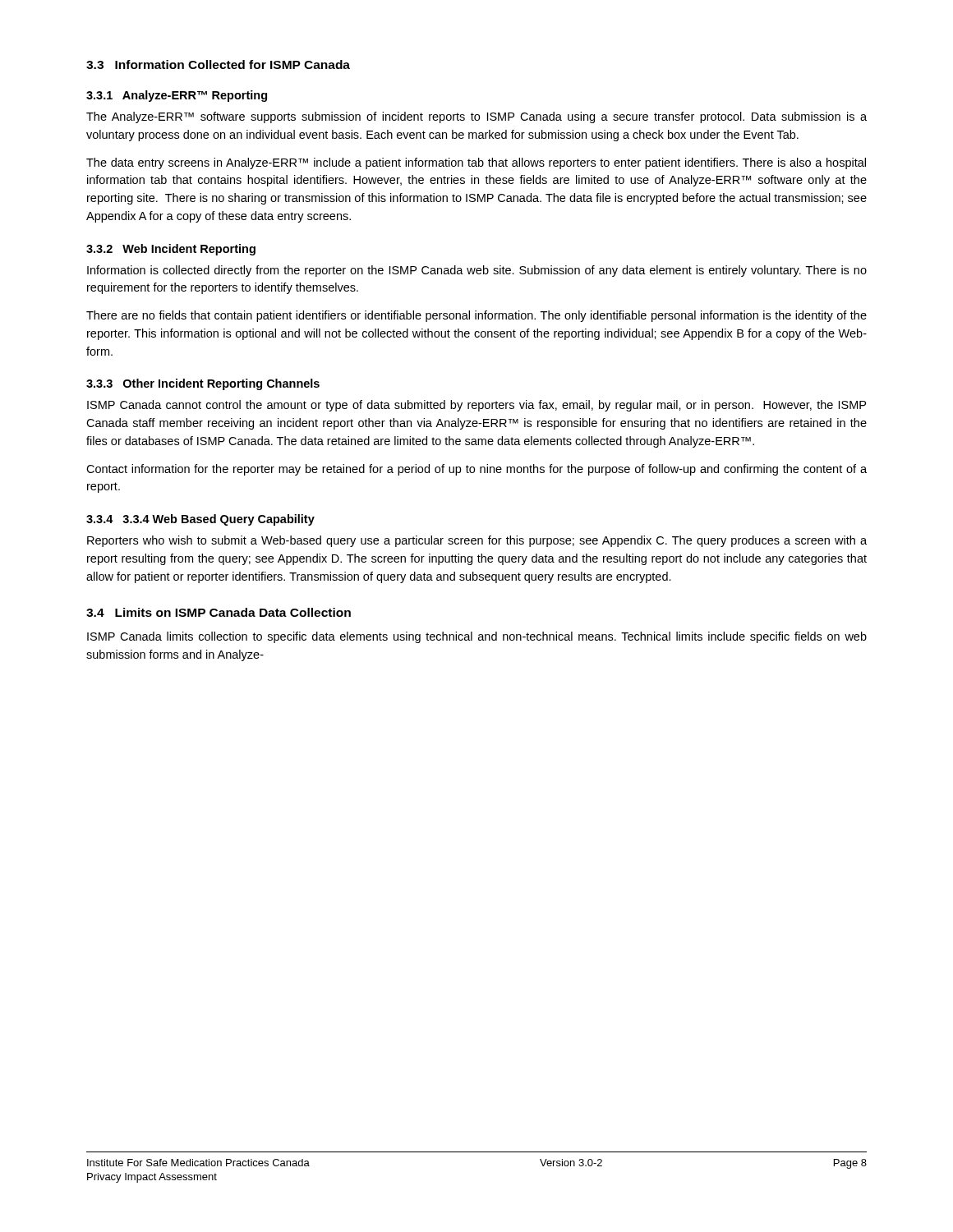Select the section header containing "3.3.4 3.3.4 Web Based Query"
This screenshot has width=953, height=1232.
click(200, 519)
